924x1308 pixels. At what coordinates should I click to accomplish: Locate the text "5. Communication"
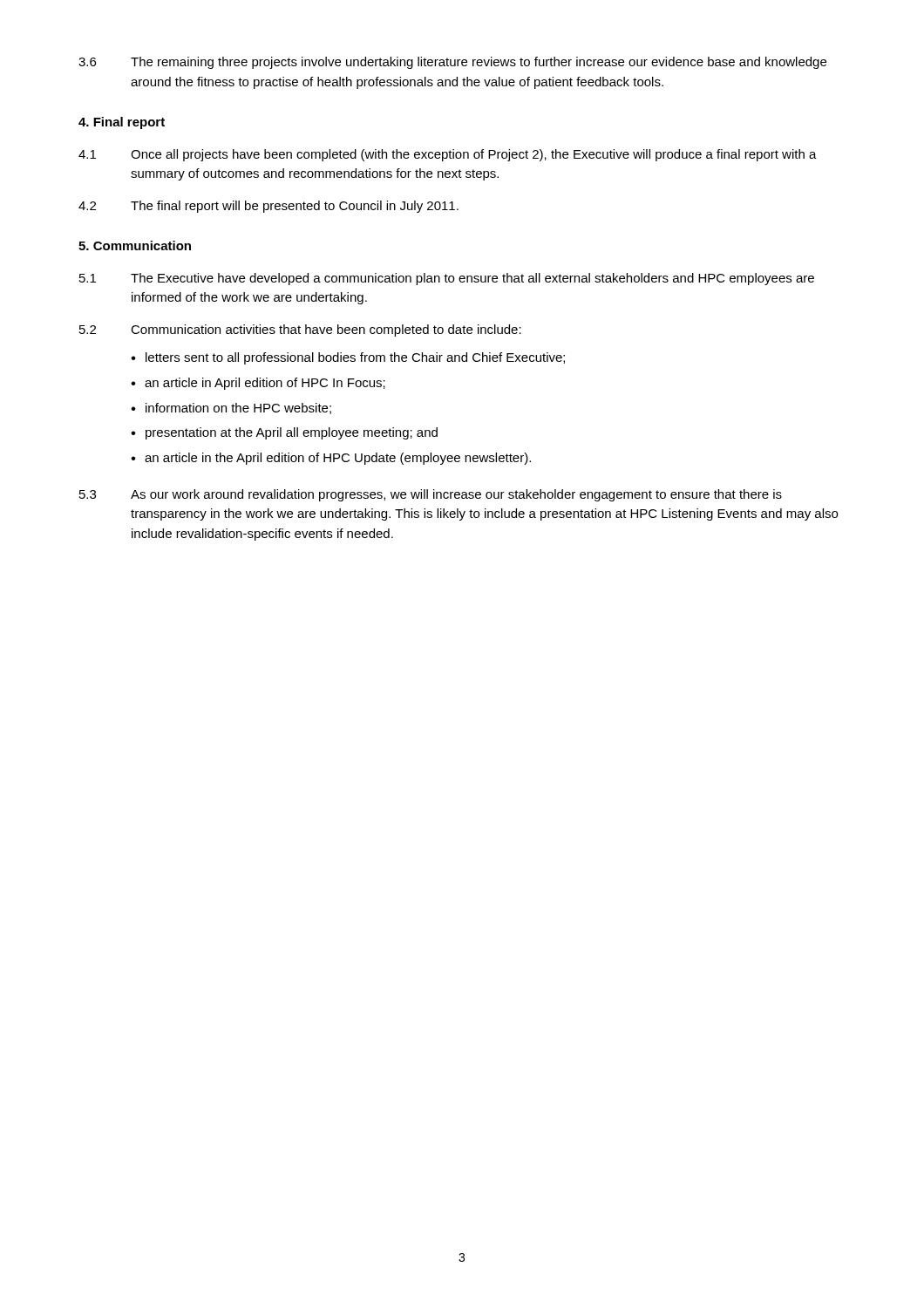135,245
